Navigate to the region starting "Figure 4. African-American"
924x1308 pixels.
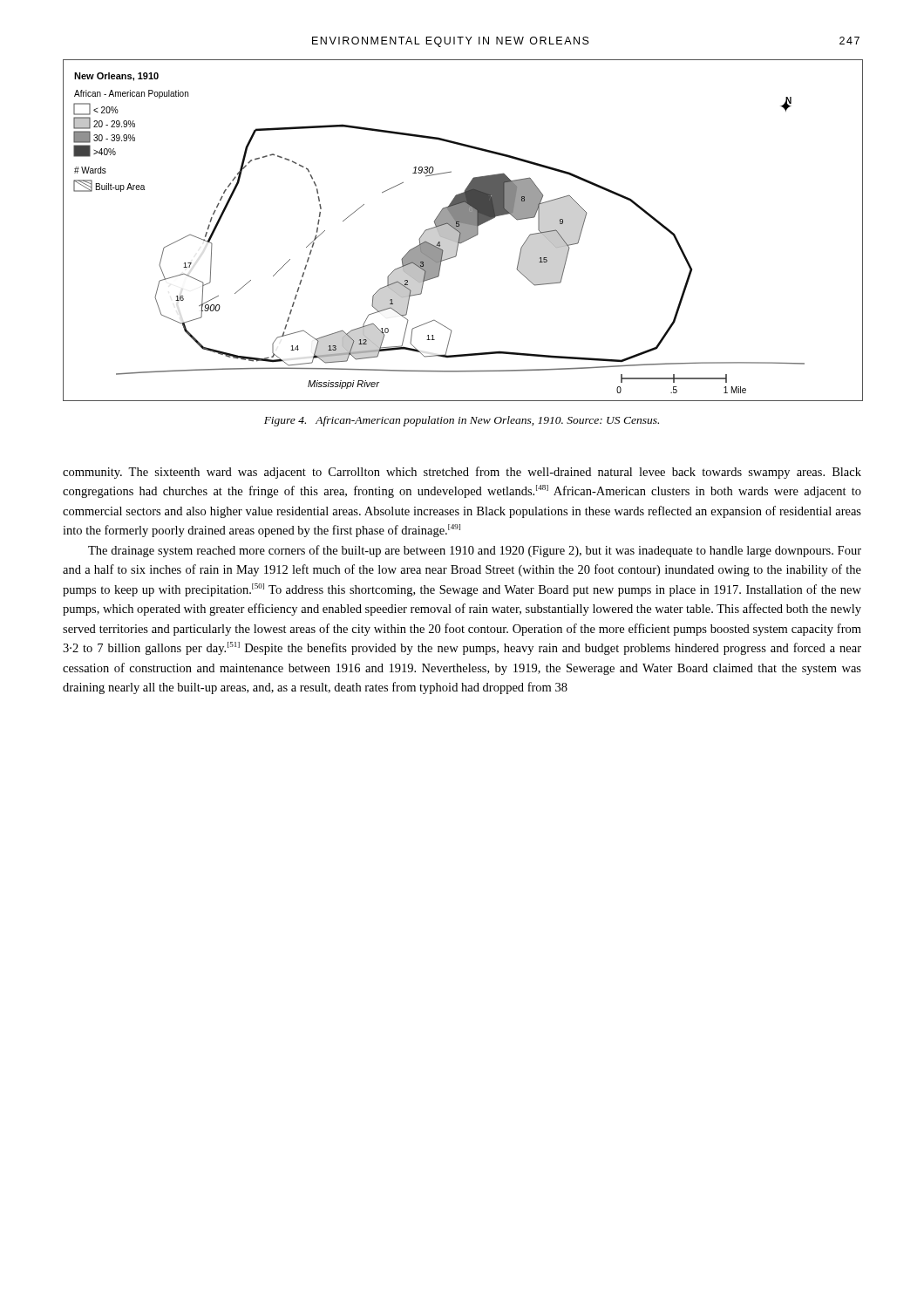[x=462, y=420]
